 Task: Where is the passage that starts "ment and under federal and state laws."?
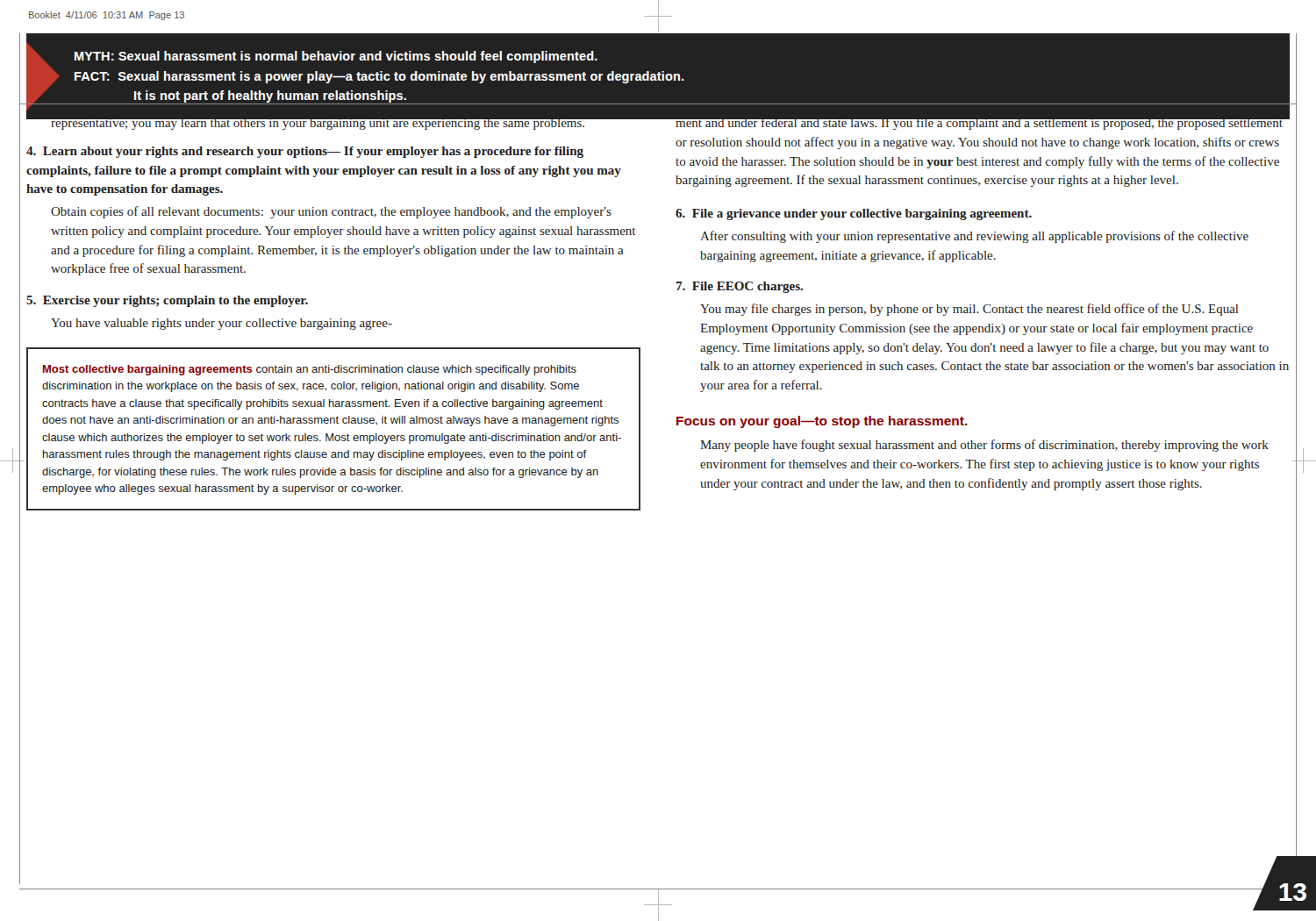979,151
